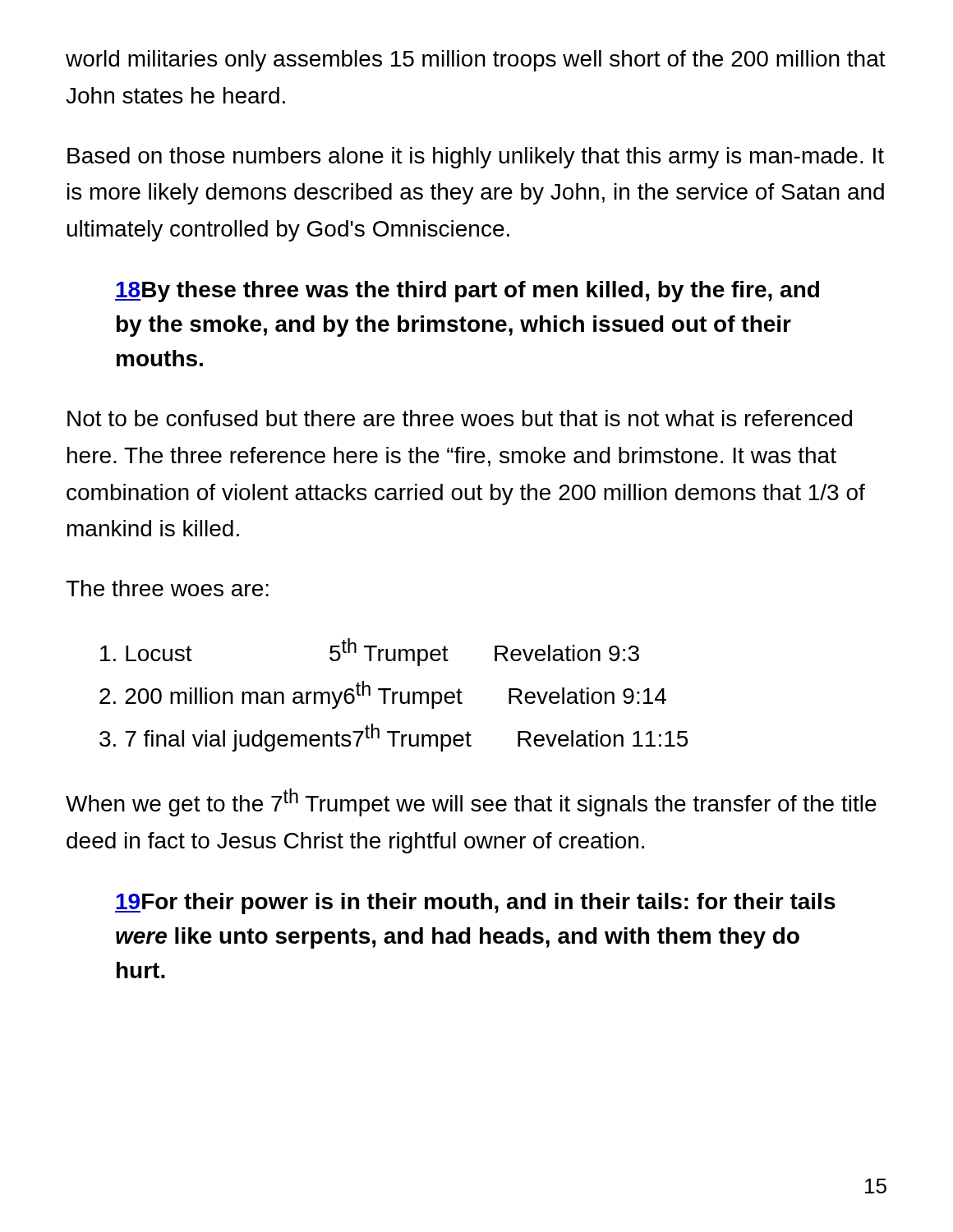The width and height of the screenshot is (953, 1232).
Task: Find the text block with the text "Based on those numbers"
Action: 476,192
